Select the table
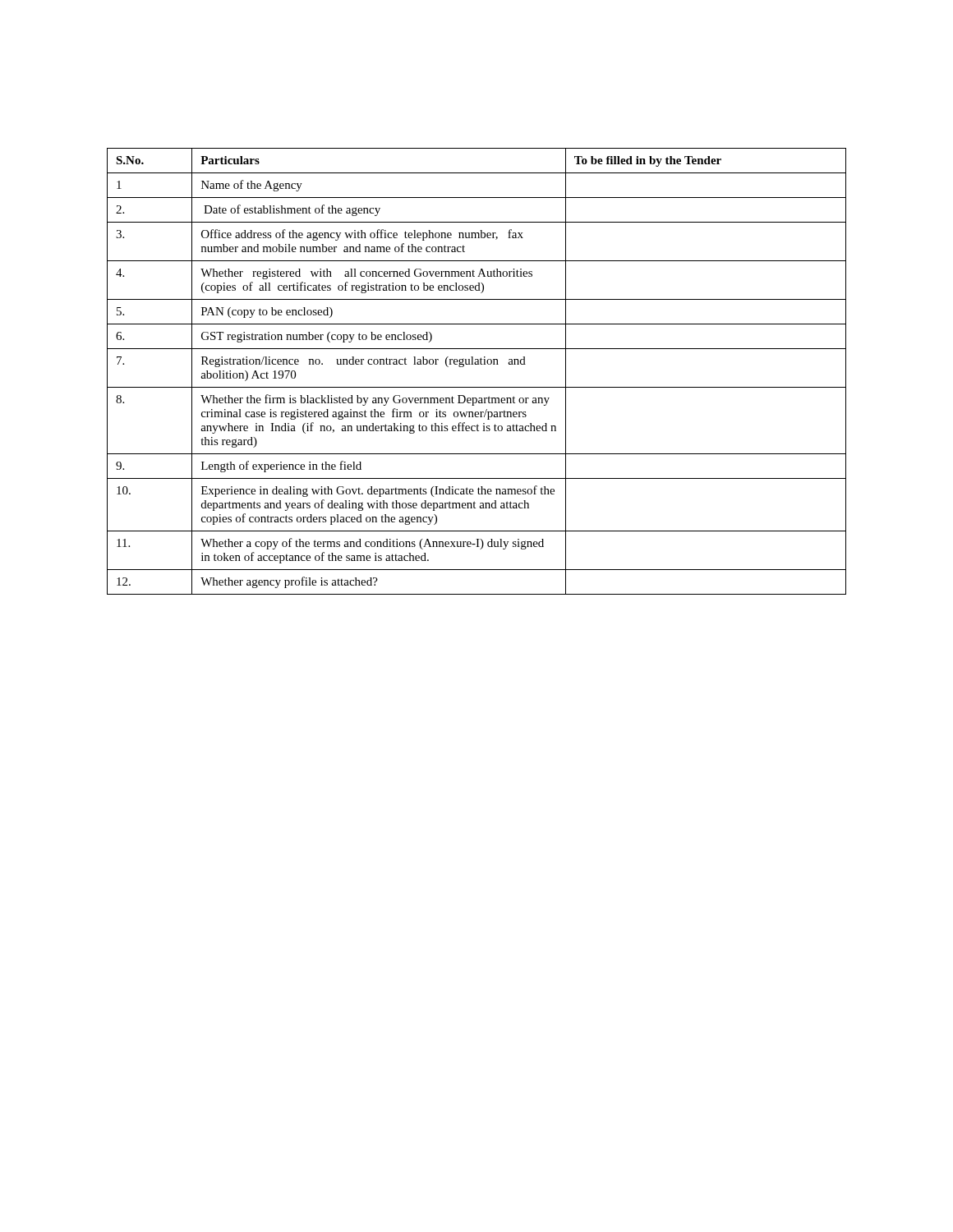 476,371
